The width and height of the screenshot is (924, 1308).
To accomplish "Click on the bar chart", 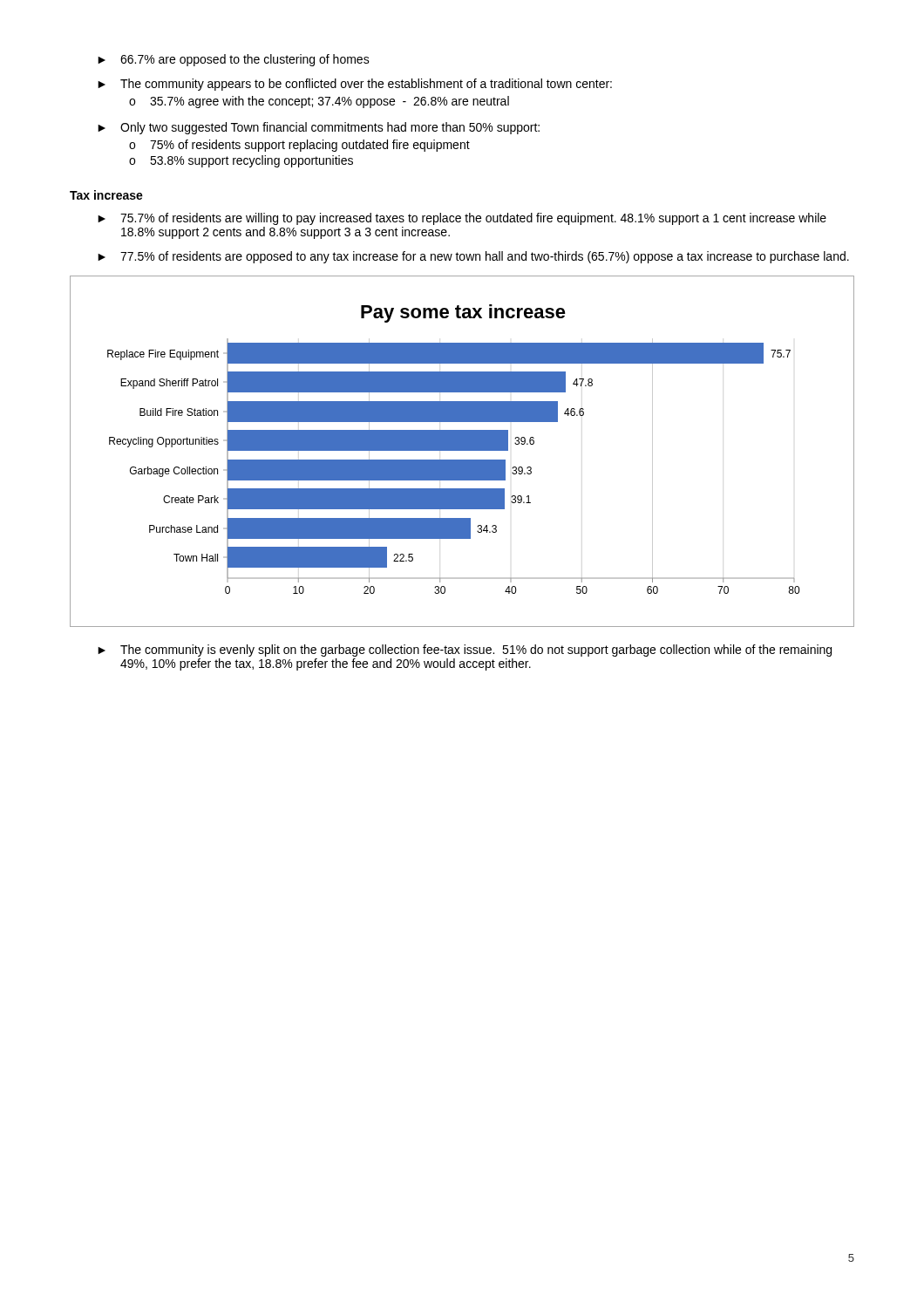I will tap(462, 451).
